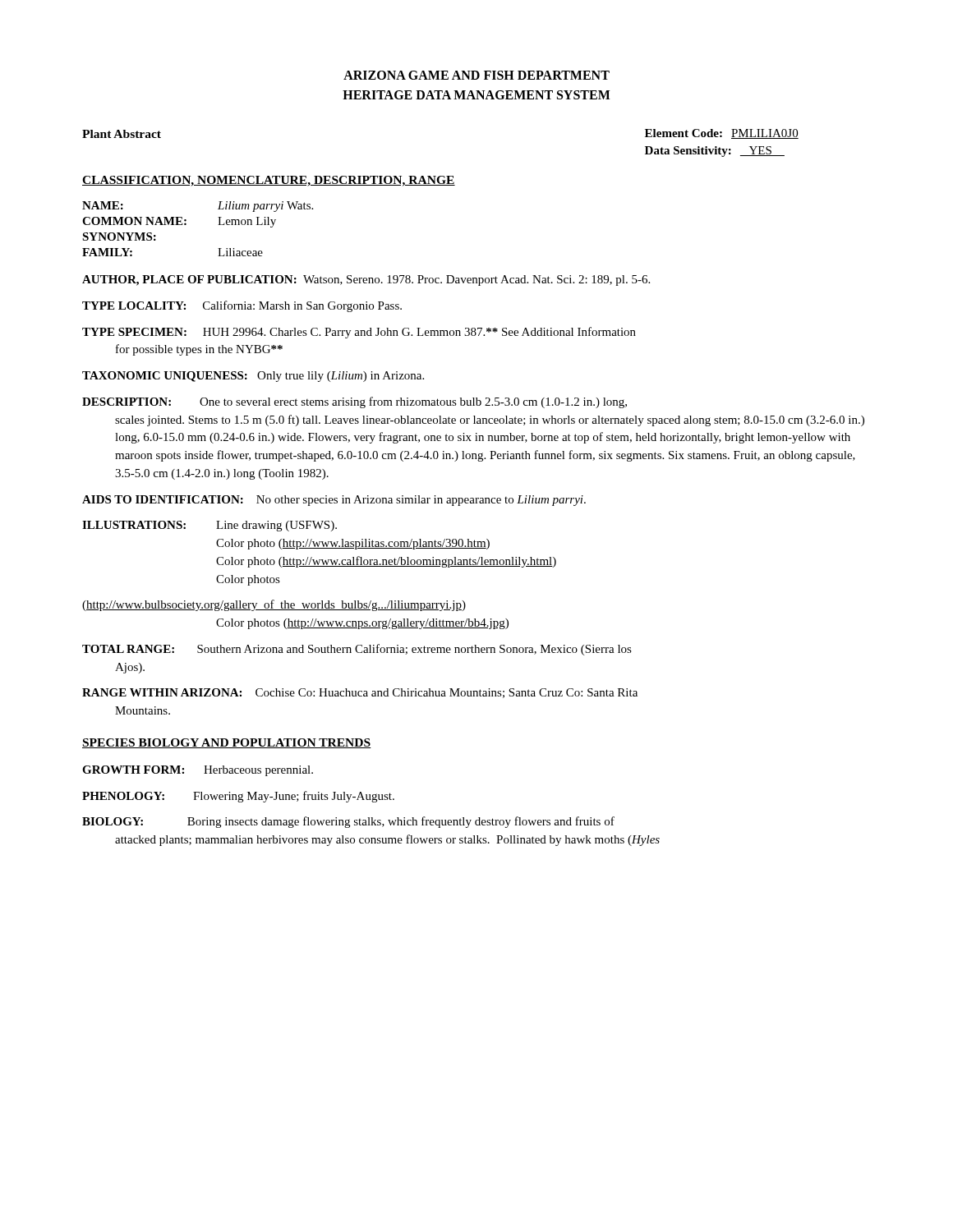This screenshot has width=953, height=1232.
Task: Click on the block starting "BIOLOGY: Boring insects damage flowering stalks, which frequently"
Action: tap(476, 832)
